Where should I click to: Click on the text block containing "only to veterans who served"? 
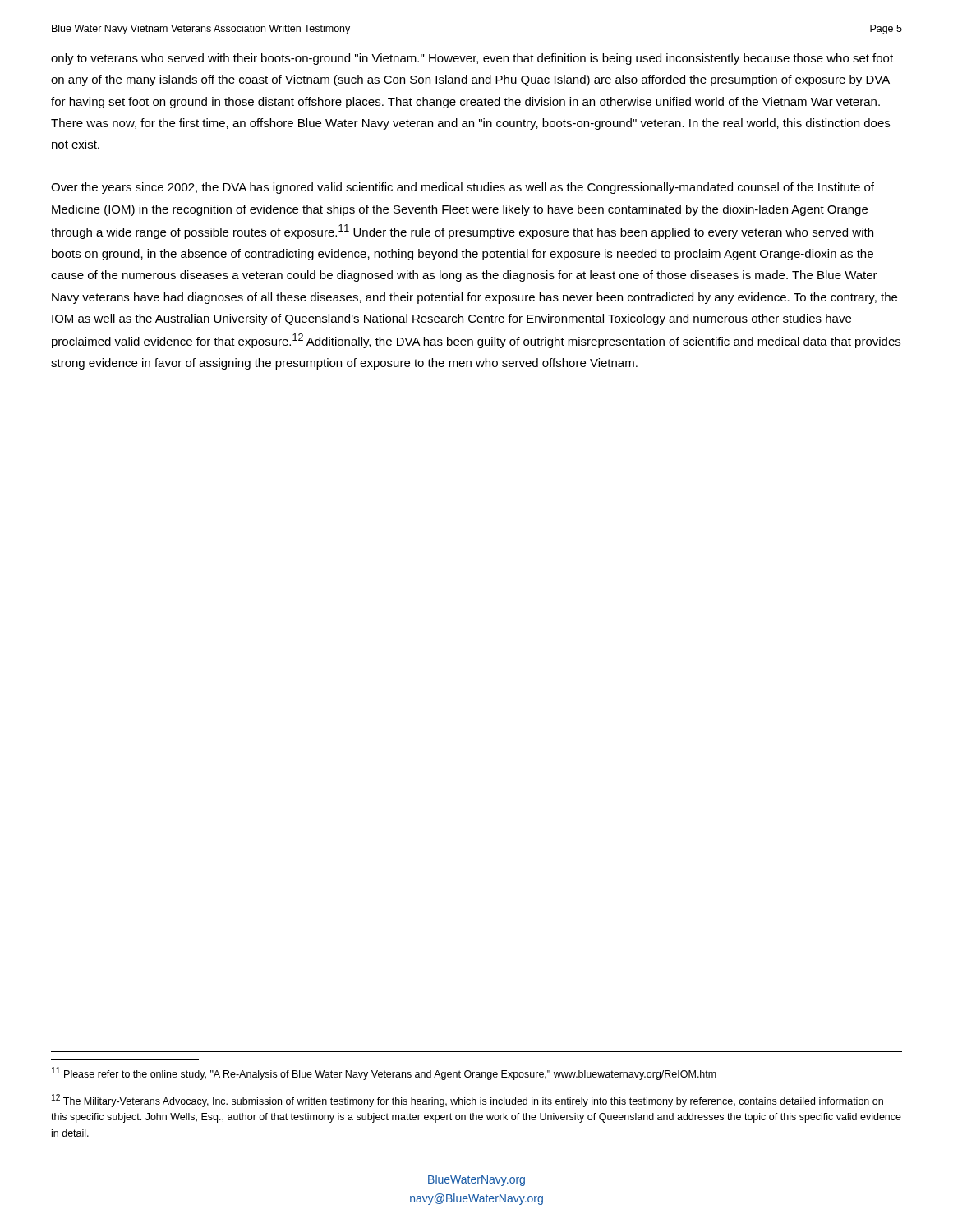pyautogui.click(x=472, y=101)
